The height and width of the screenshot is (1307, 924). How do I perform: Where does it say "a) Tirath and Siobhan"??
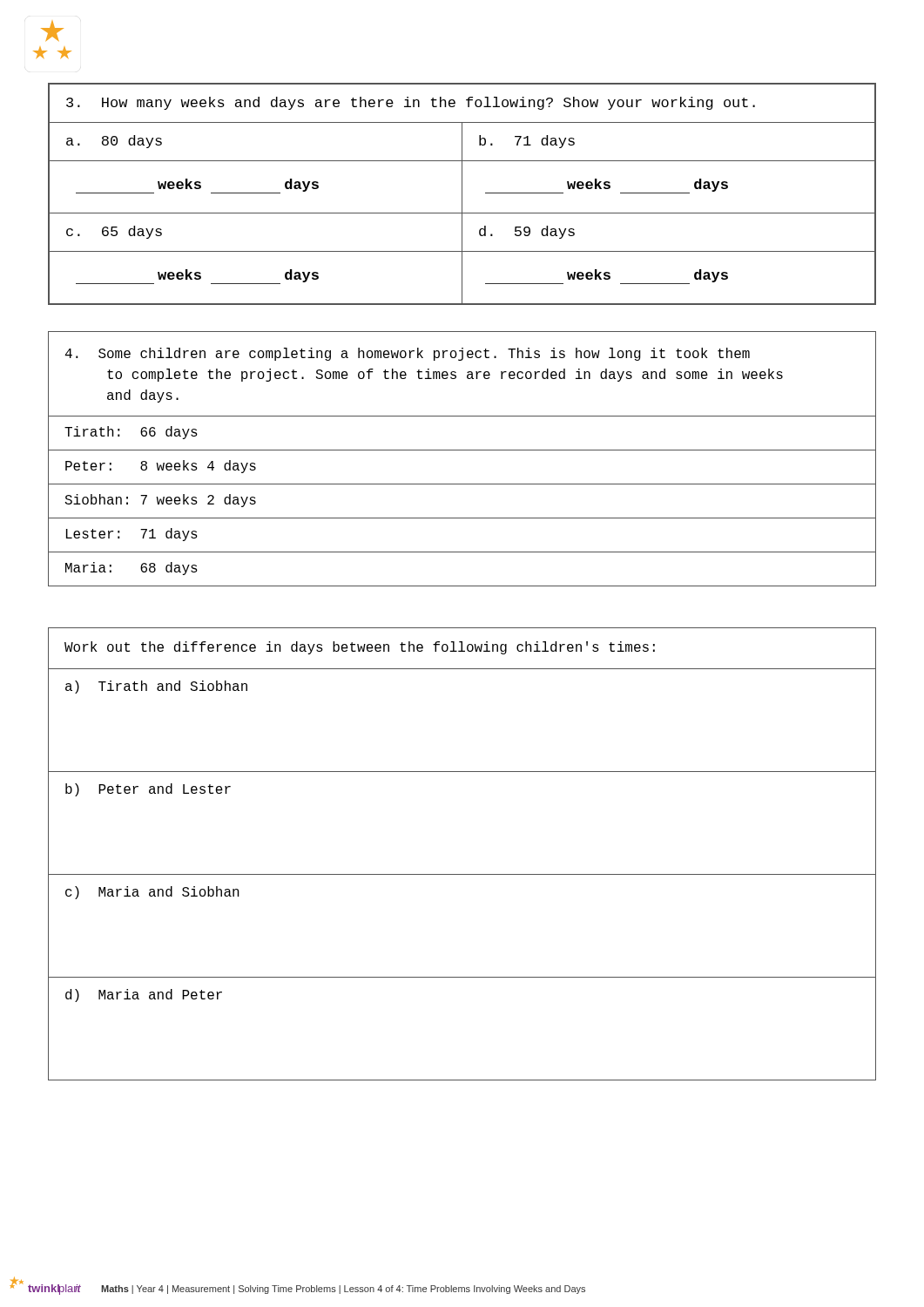[156, 687]
